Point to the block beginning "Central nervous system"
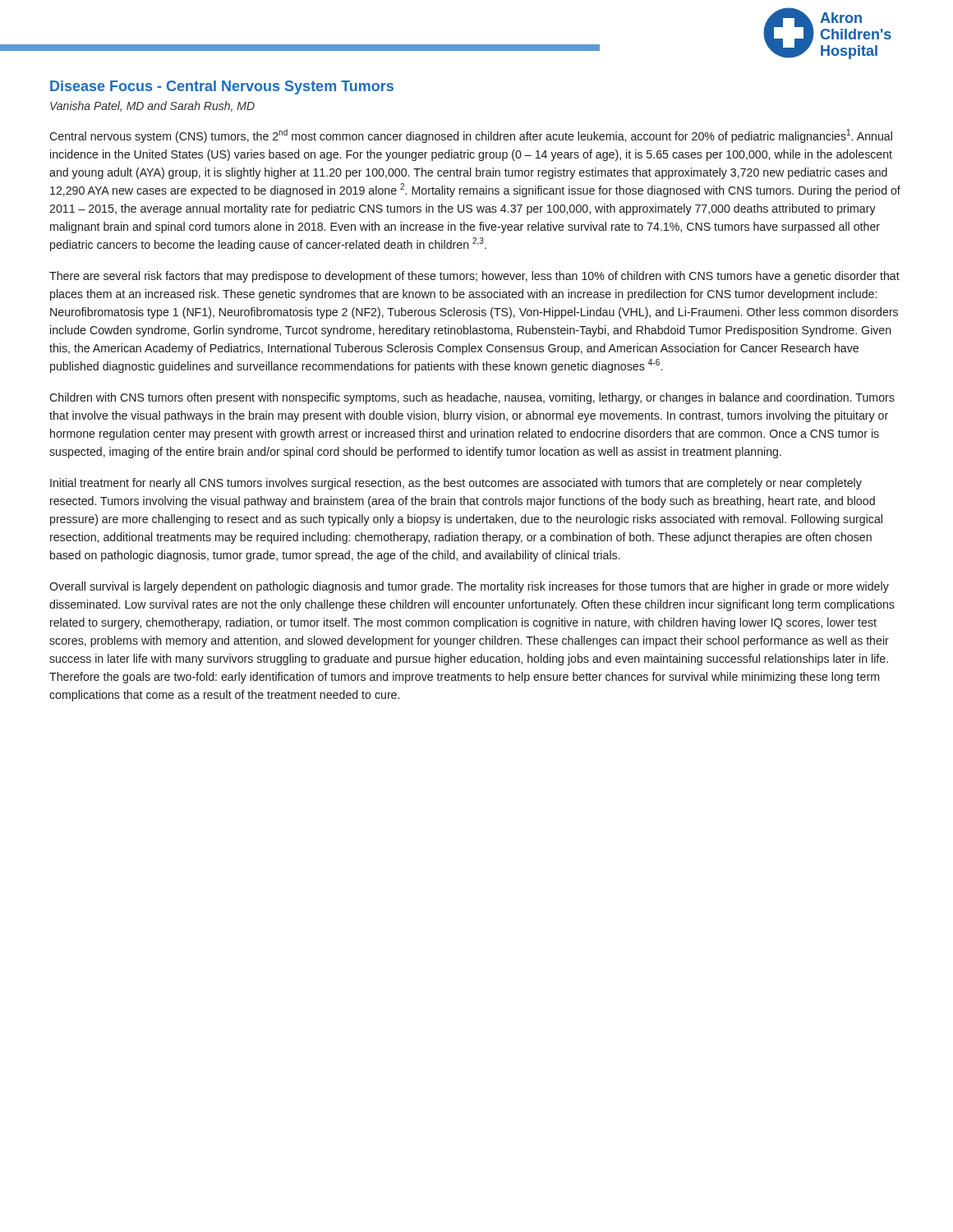 coord(475,190)
